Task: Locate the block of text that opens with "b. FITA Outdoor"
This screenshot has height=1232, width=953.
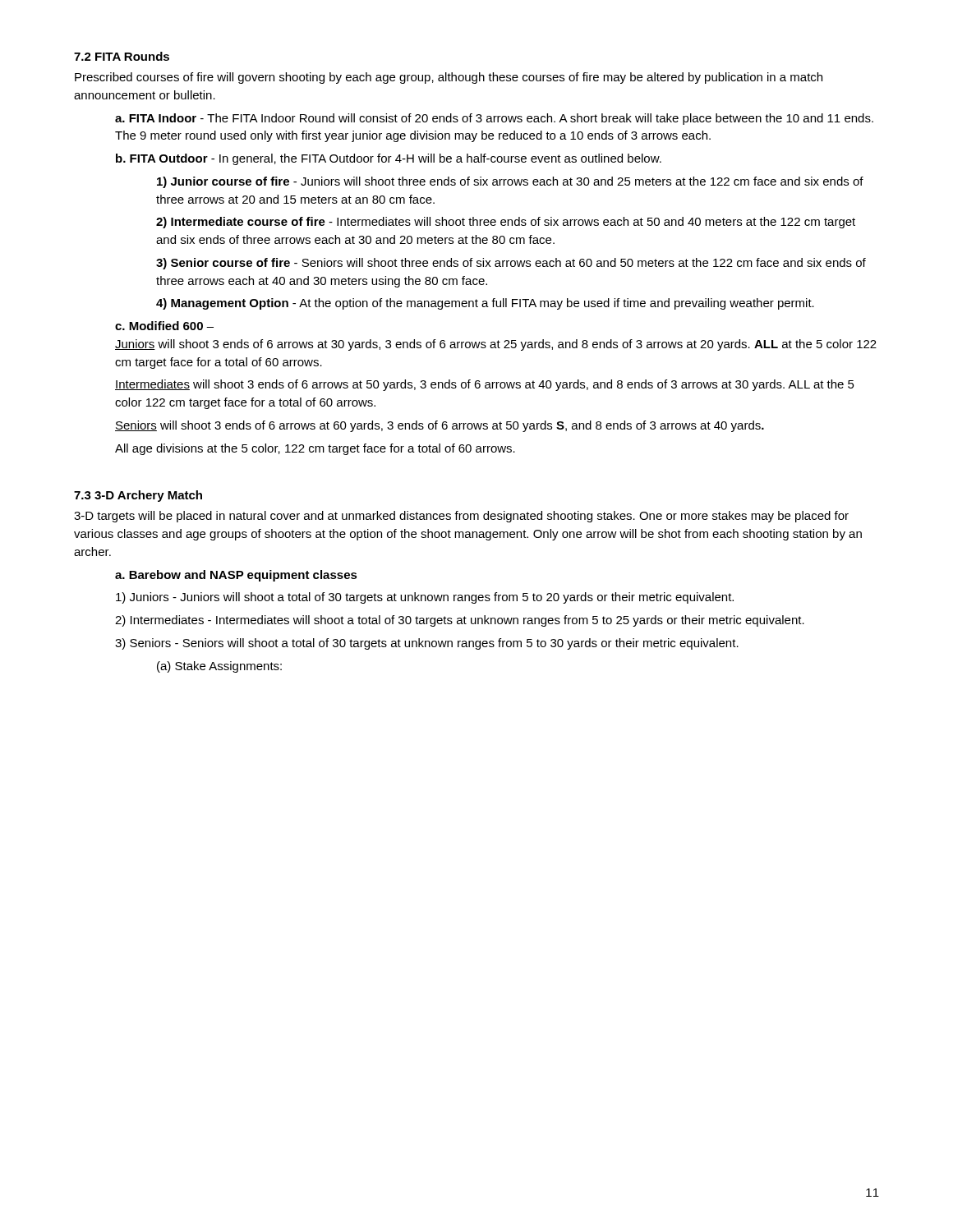Action: 389,158
